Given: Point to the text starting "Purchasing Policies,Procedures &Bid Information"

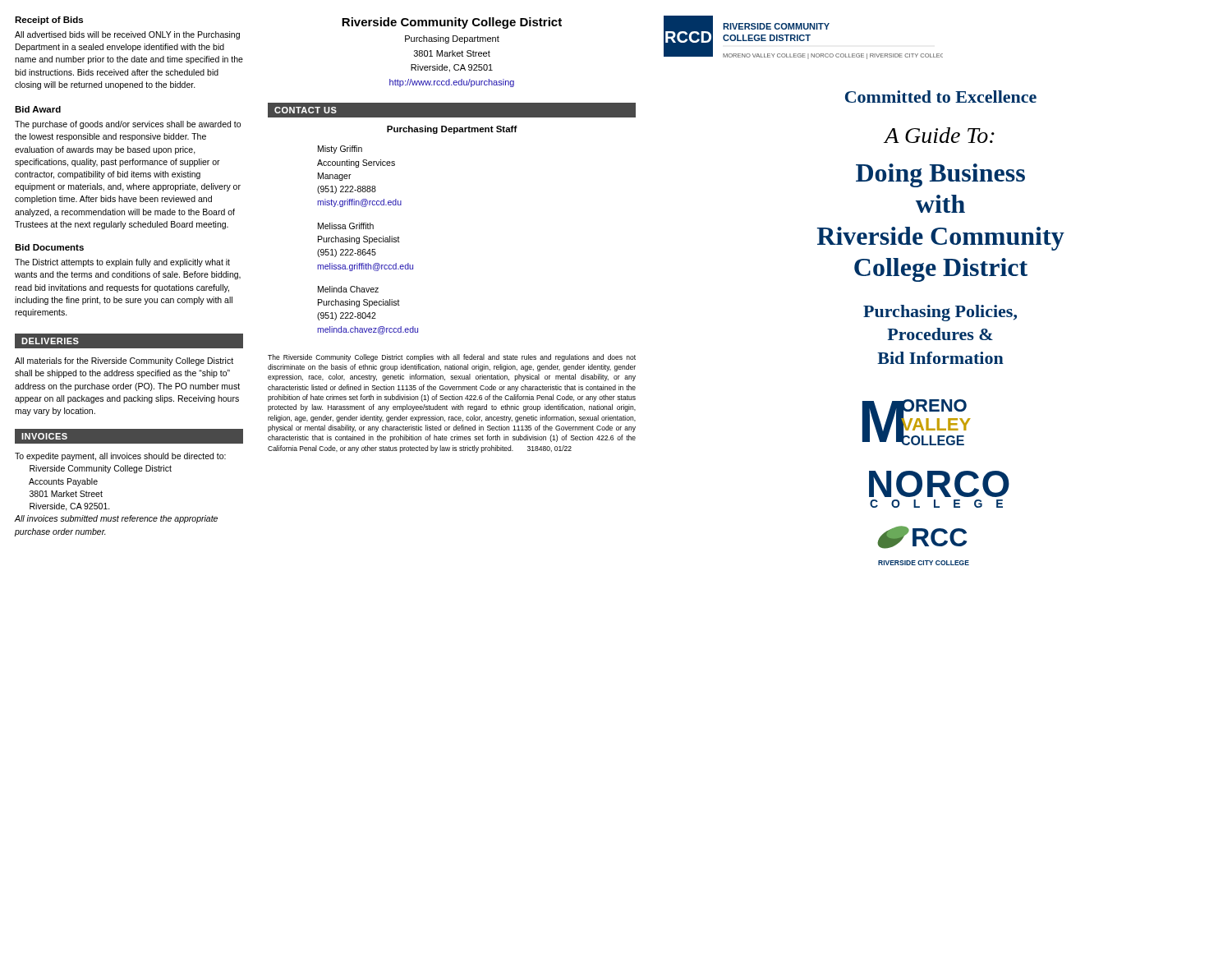Looking at the screenshot, I should coord(940,334).
